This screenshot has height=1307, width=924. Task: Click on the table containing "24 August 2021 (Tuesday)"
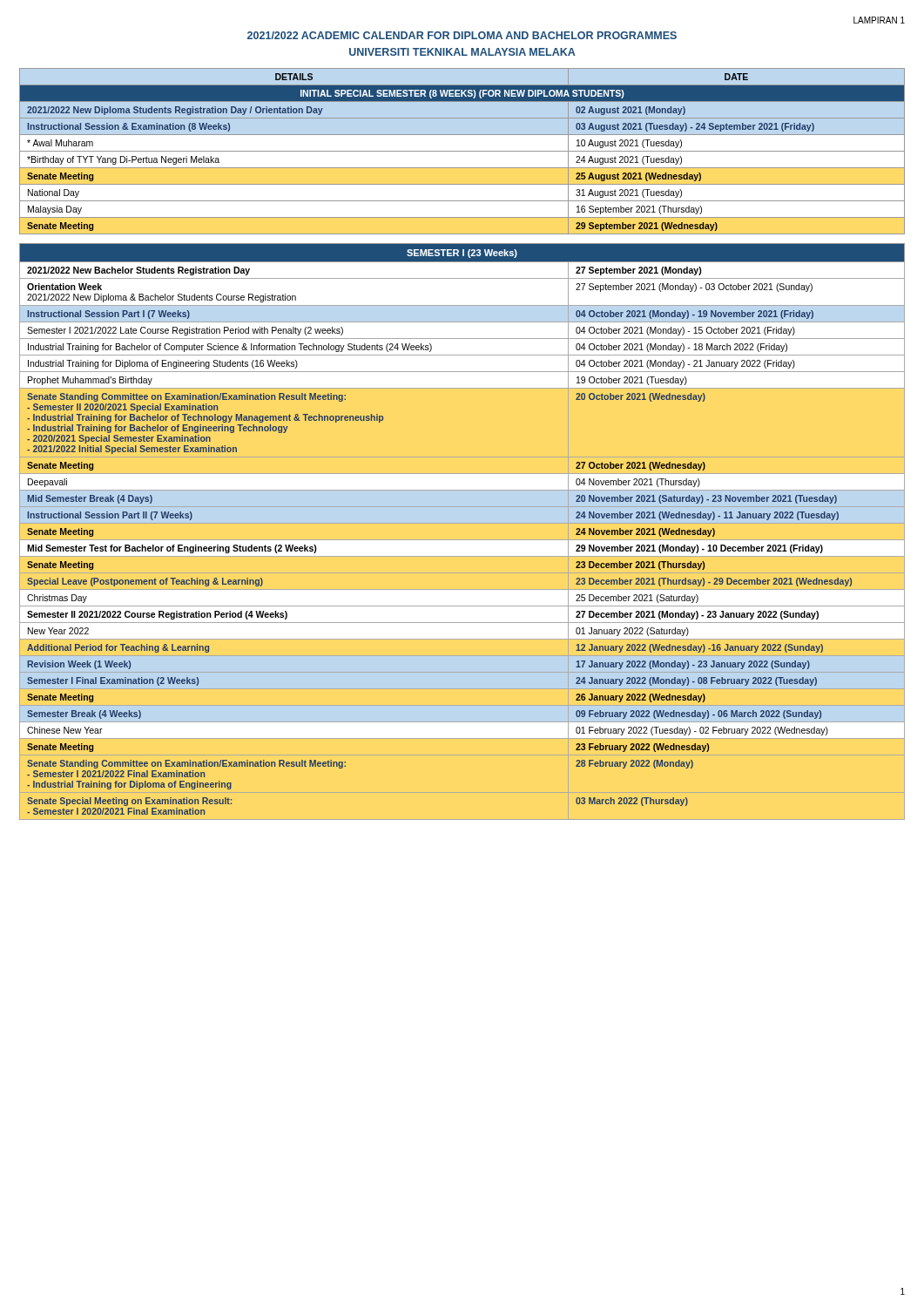pyautogui.click(x=462, y=151)
